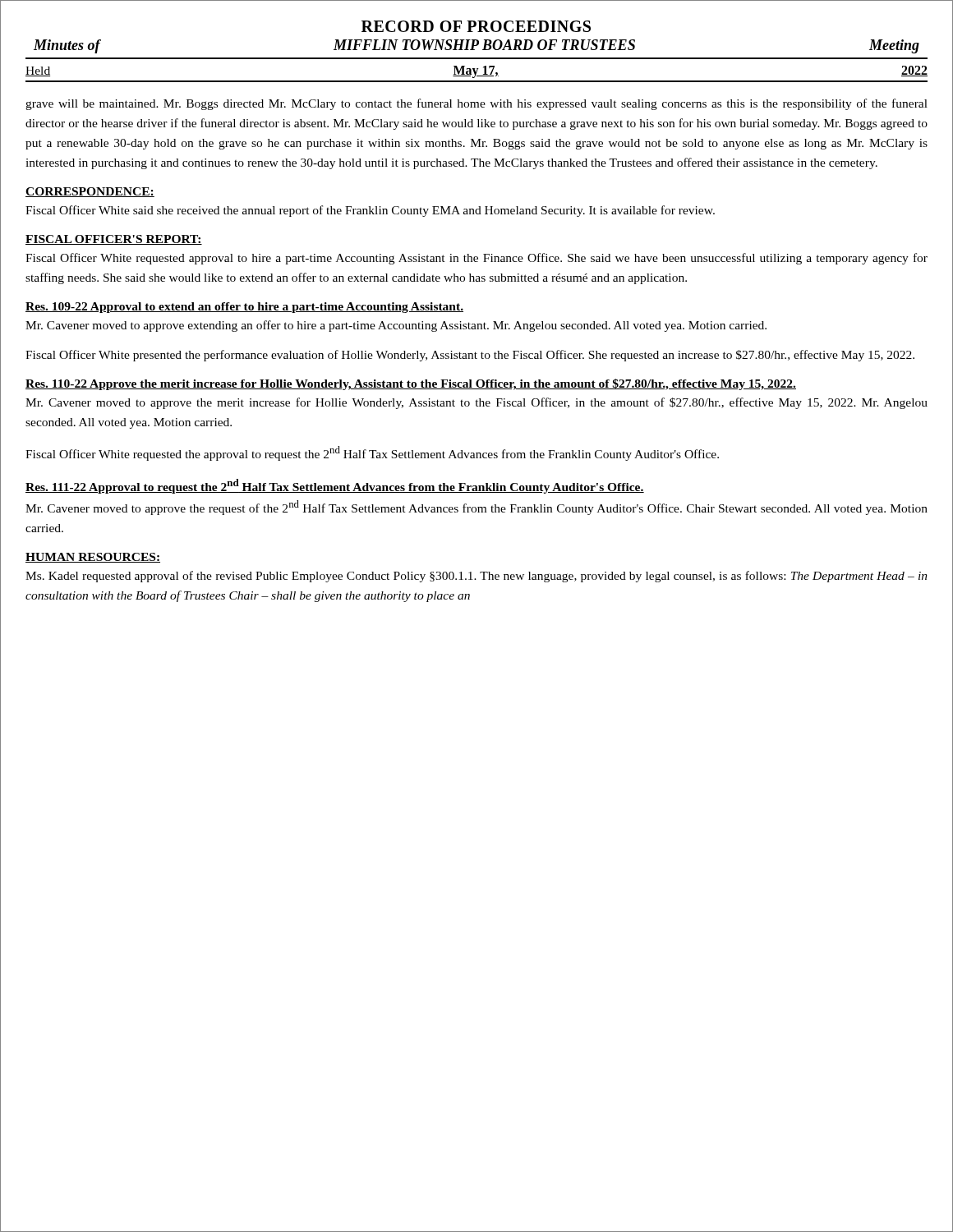
Task: Select the block starting "Ms. Kadel requested approval"
Action: pos(476,585)
